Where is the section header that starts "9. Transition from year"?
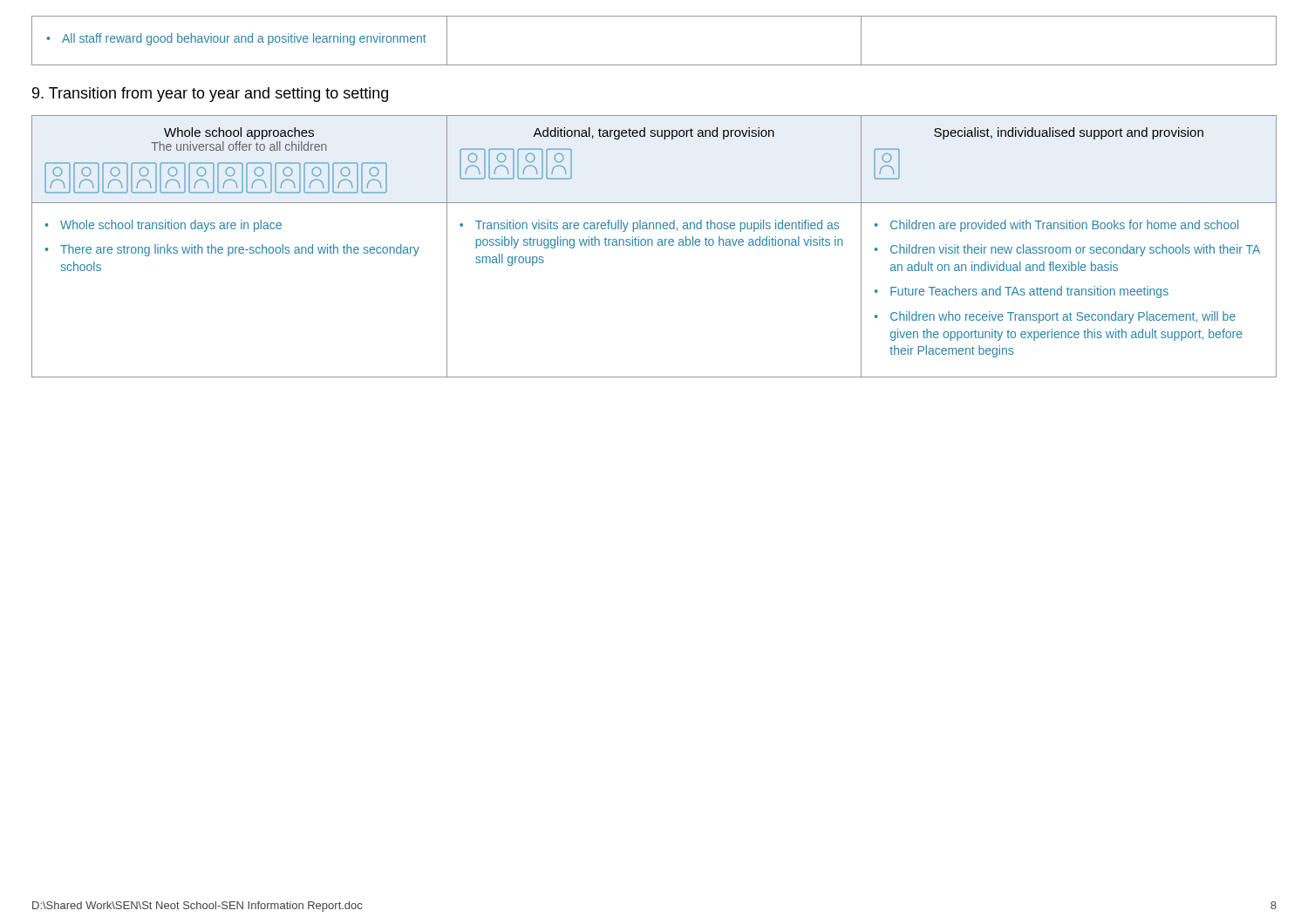The height and width of the screenshot is (924, 1308). click(x=210, y=95)
